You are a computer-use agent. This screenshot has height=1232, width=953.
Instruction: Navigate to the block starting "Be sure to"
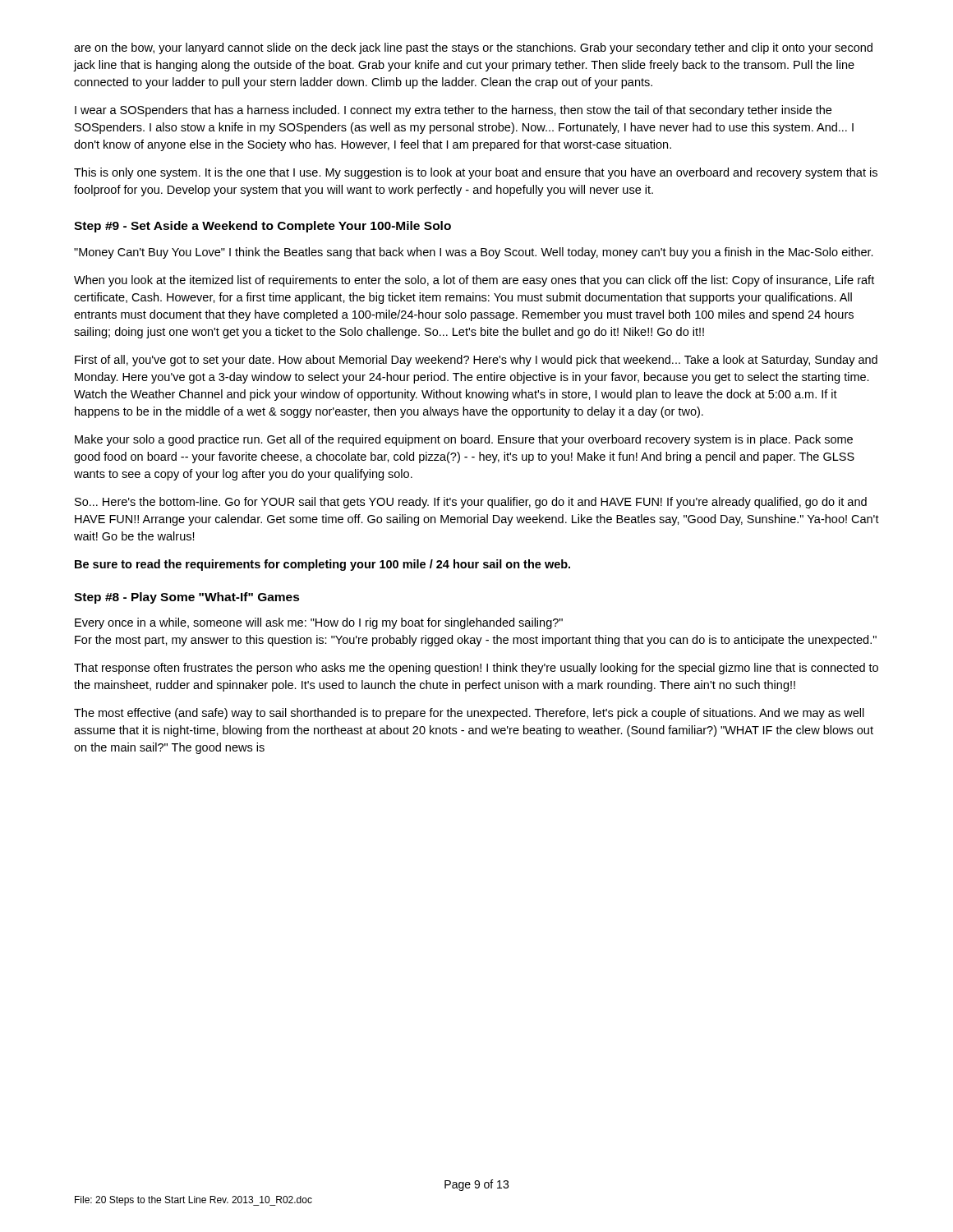click(x=322, y=564)
